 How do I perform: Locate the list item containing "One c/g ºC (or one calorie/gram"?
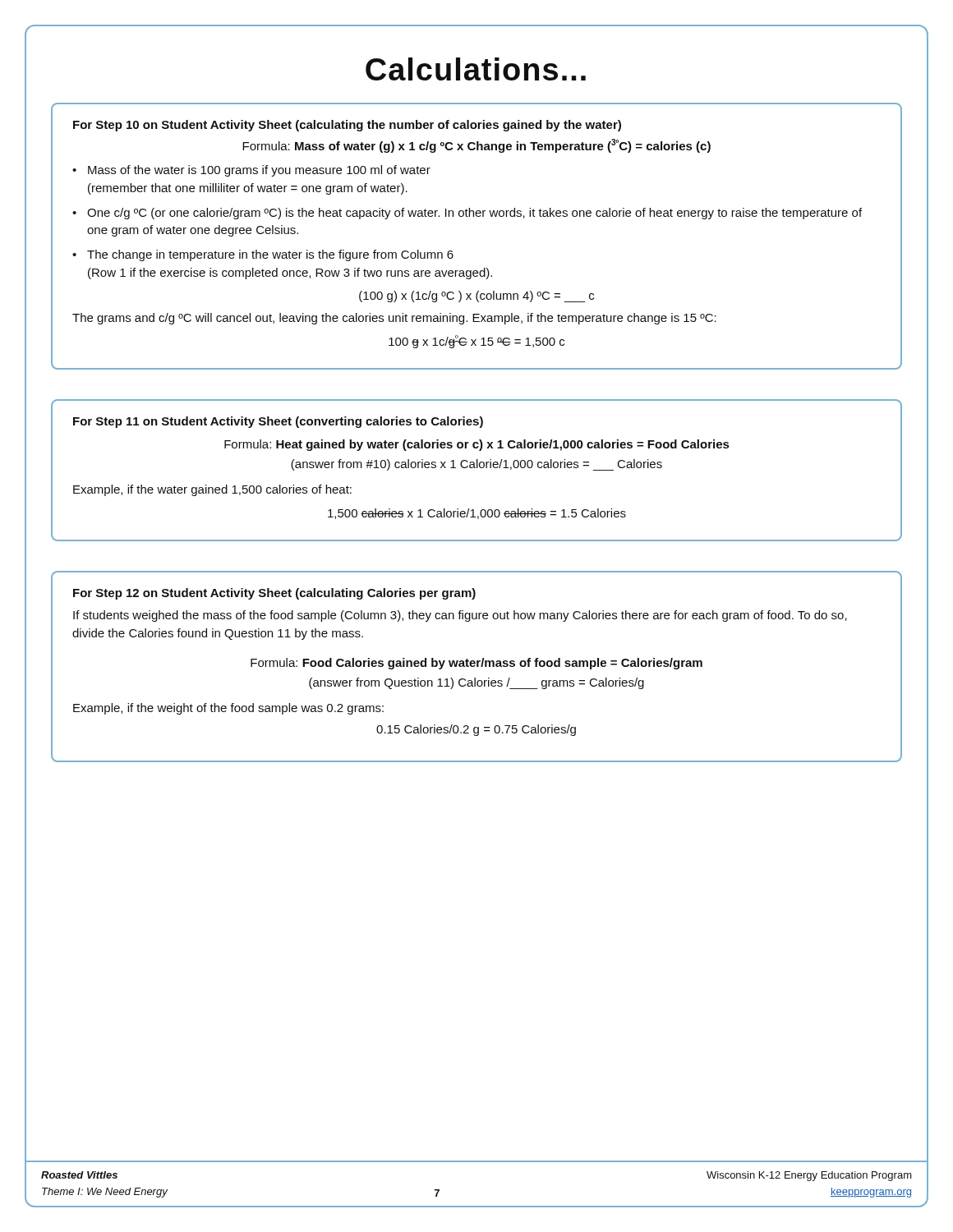coord(474,221)
